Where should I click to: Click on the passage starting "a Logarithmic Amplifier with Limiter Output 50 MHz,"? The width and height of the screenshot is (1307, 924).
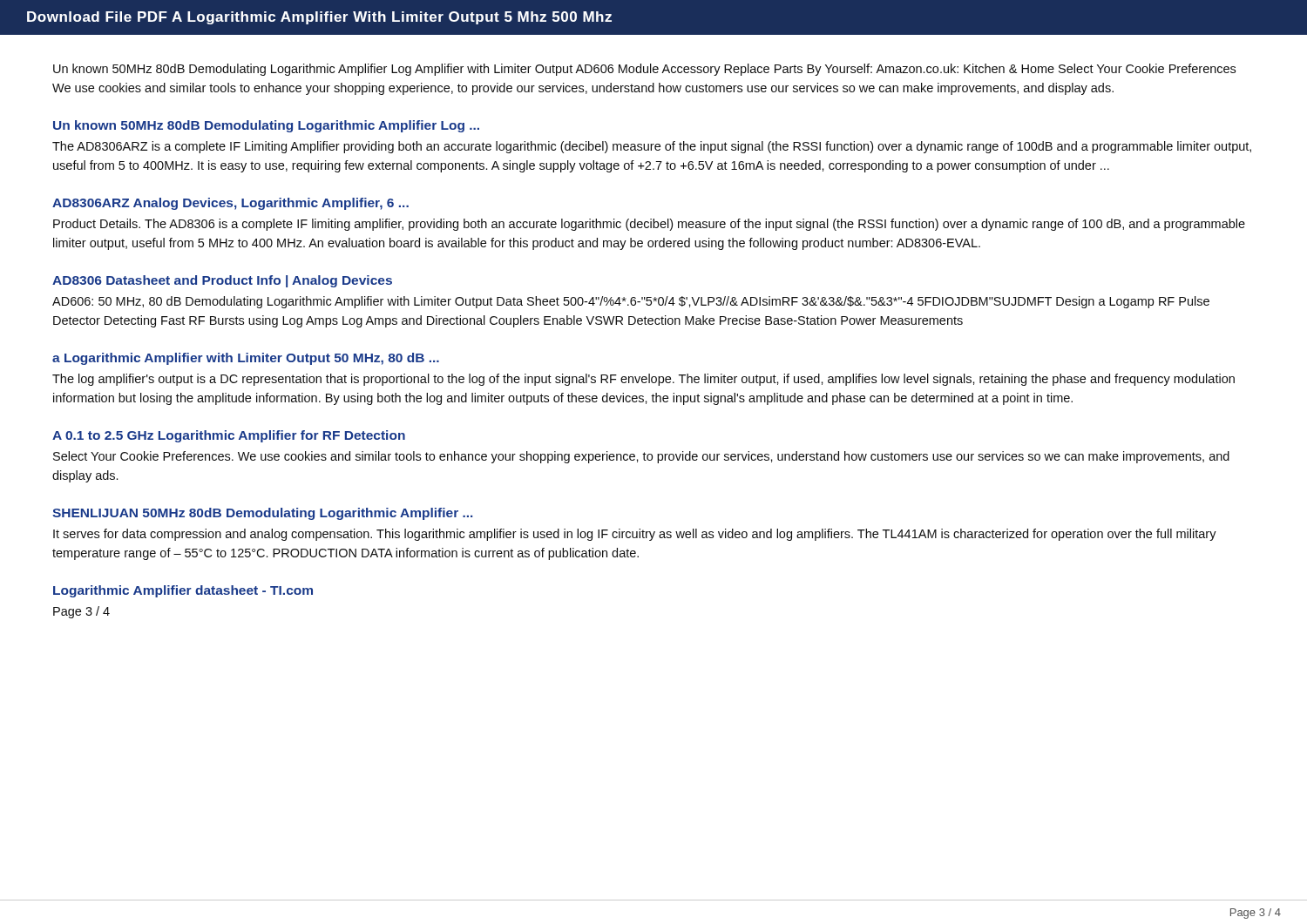[x=246, y=357]
